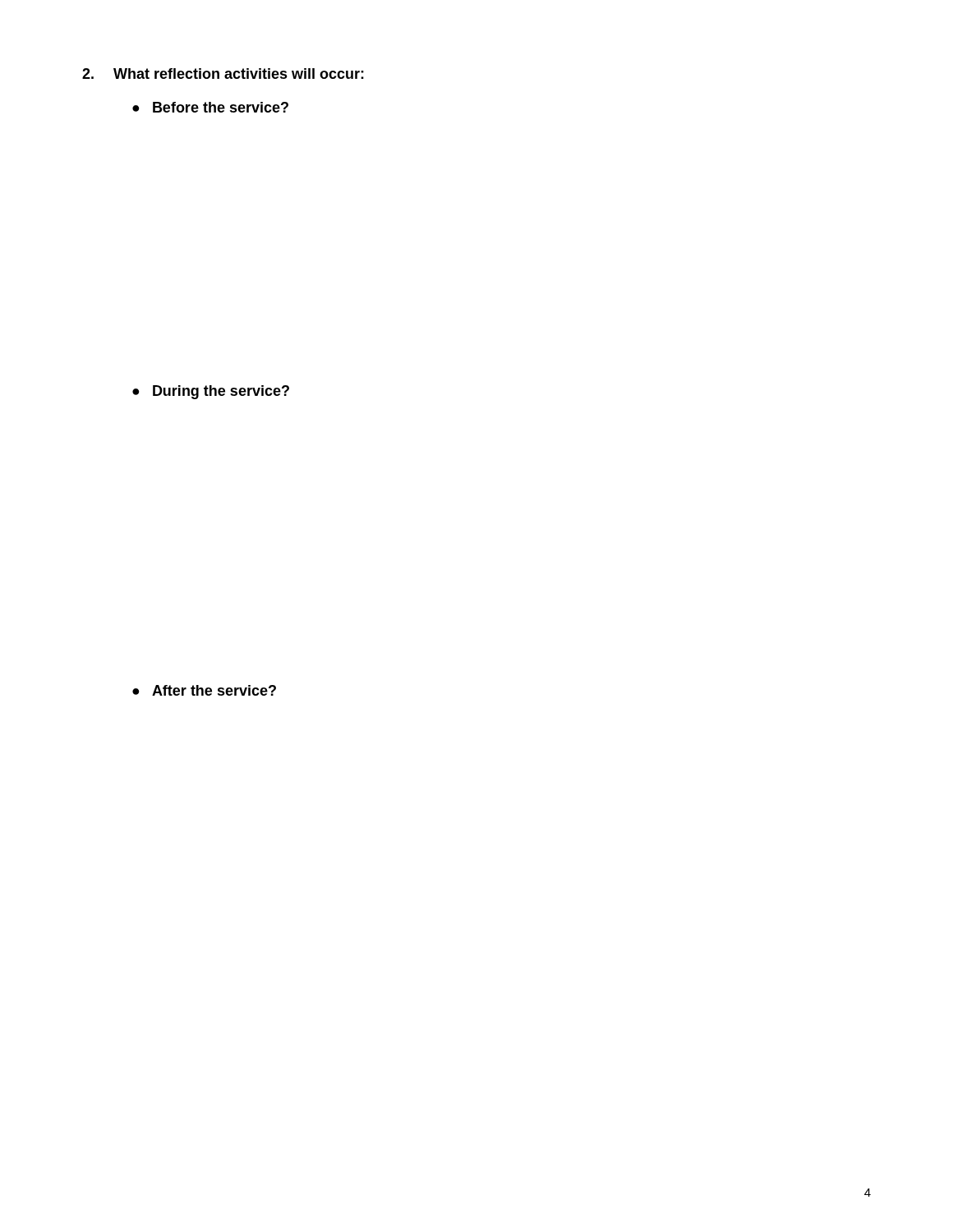
Task: Select the list item containing "● After the"
Action: coord(204,692)
